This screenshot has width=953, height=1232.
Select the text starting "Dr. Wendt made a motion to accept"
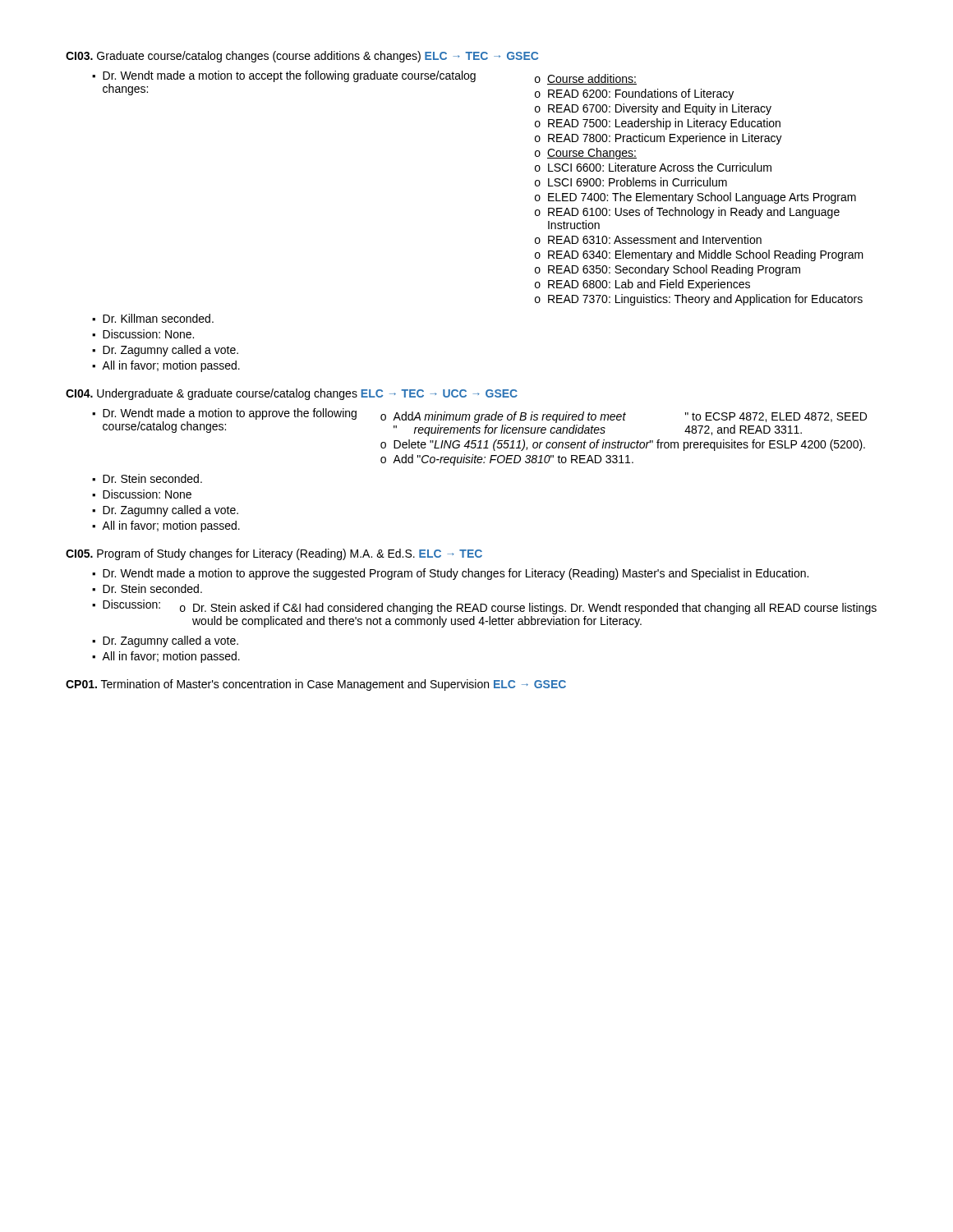(126, 87)
